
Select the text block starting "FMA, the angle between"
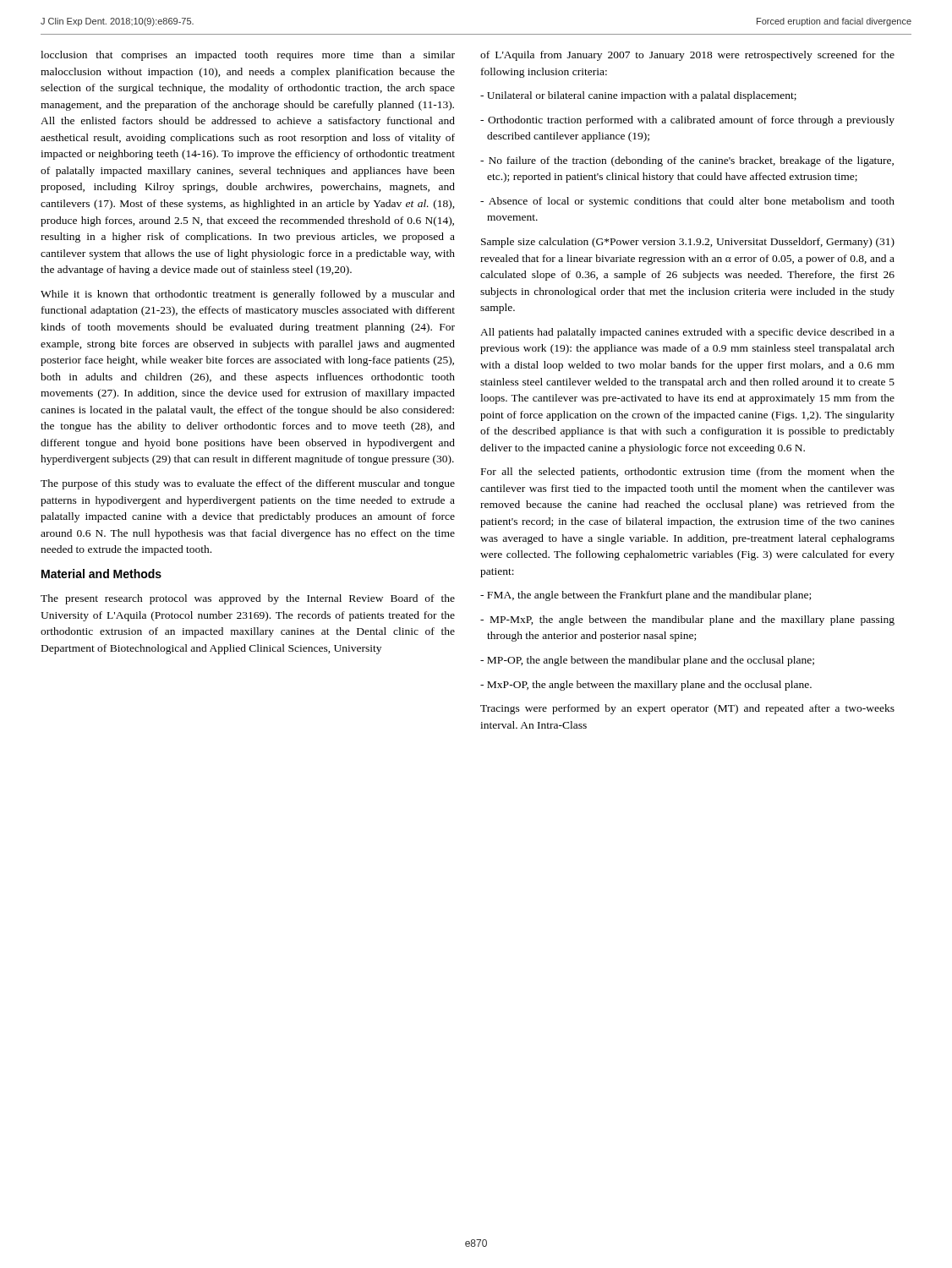[x=687, y=595]
